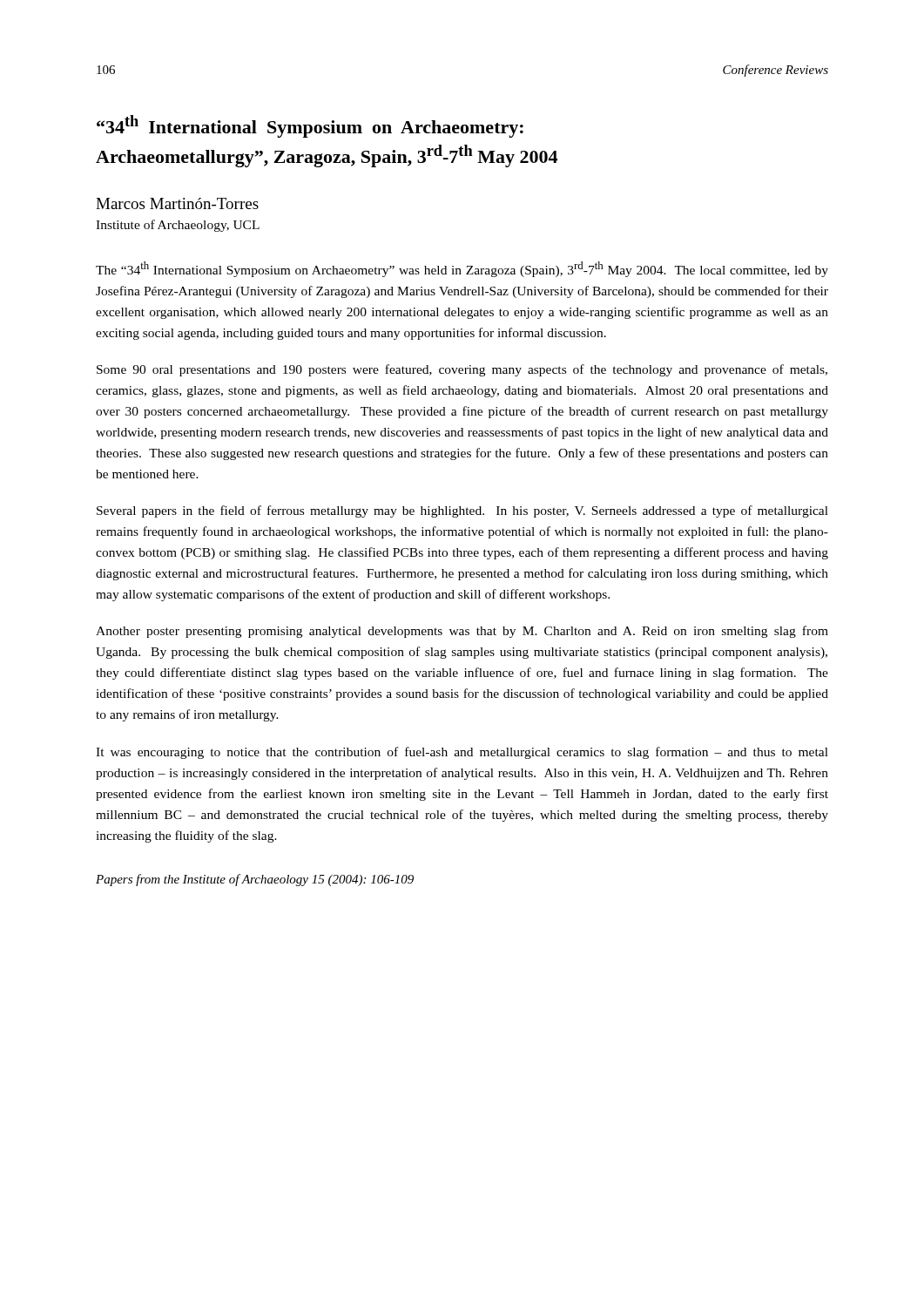Locate the region starting "The “34th International Symposium on Archaeometry”"
This screenshot has width=924, height=1307.
click(462, 299)
